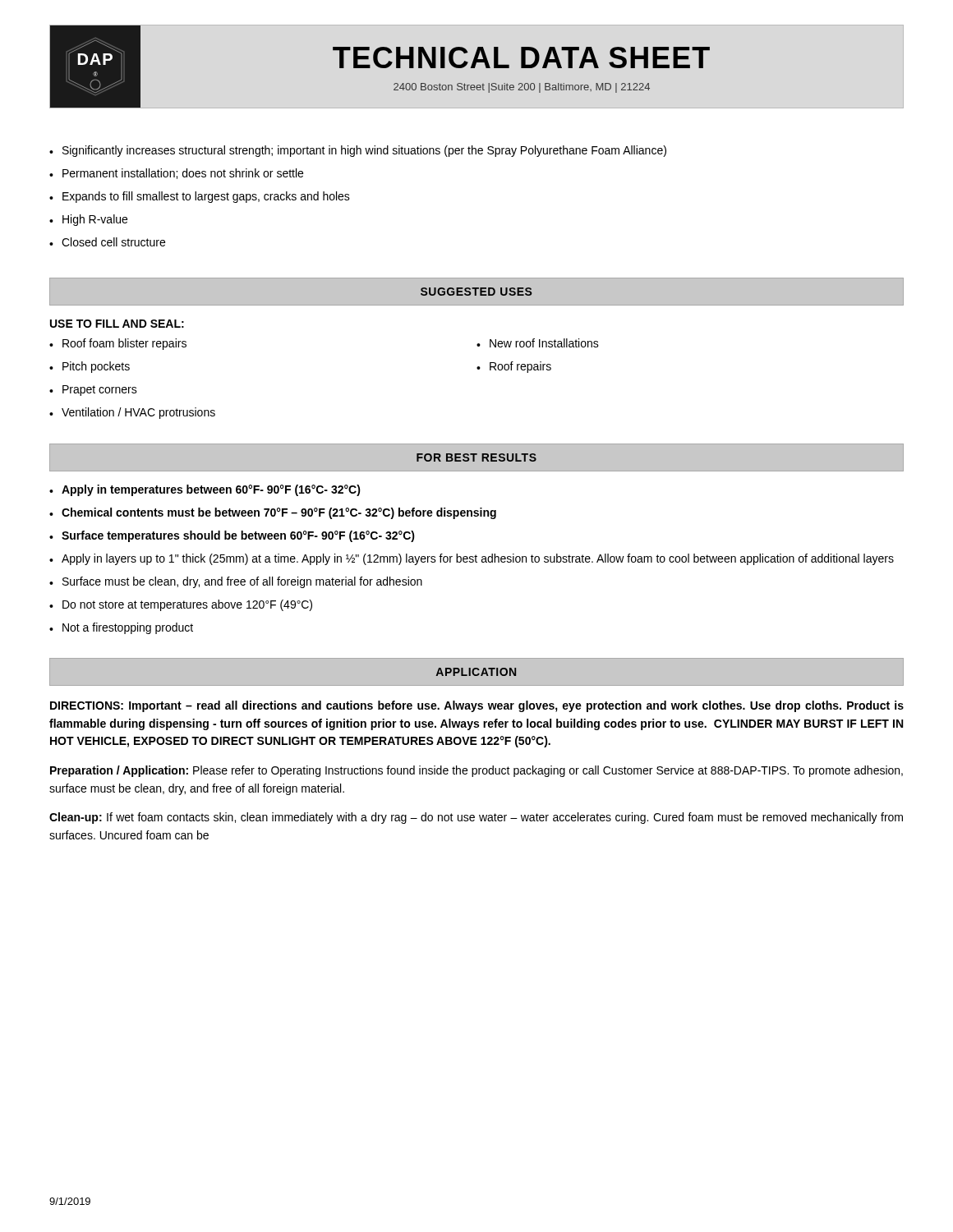Image resolution: width=953 pixels, height=1232 pixels.
Task: Click on the region starting "DIRECTIONS: Important – read all"
Action: (x=476, y=723)
